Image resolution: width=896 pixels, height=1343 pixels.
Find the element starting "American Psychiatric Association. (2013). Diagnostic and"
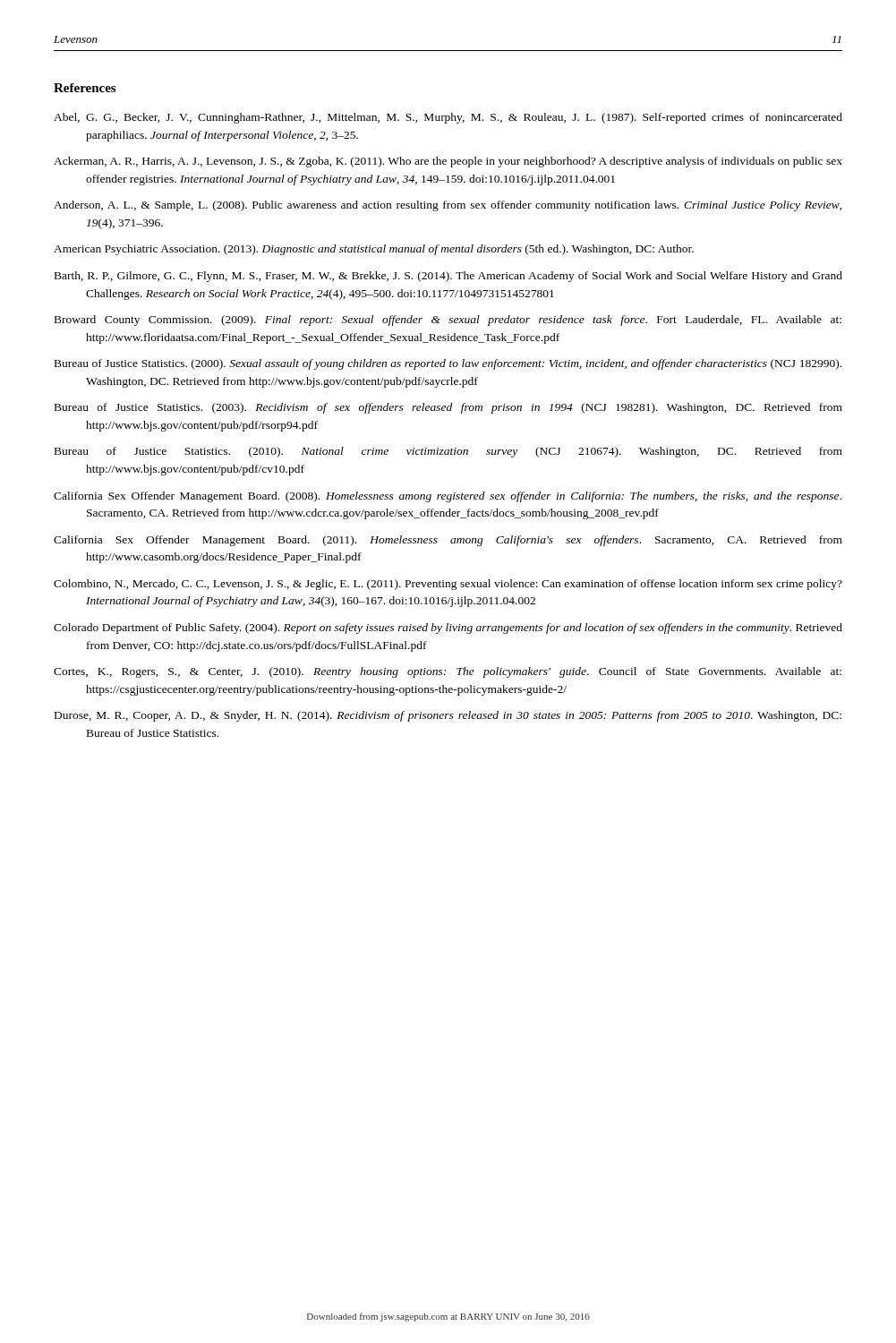(x=374, y=249)
